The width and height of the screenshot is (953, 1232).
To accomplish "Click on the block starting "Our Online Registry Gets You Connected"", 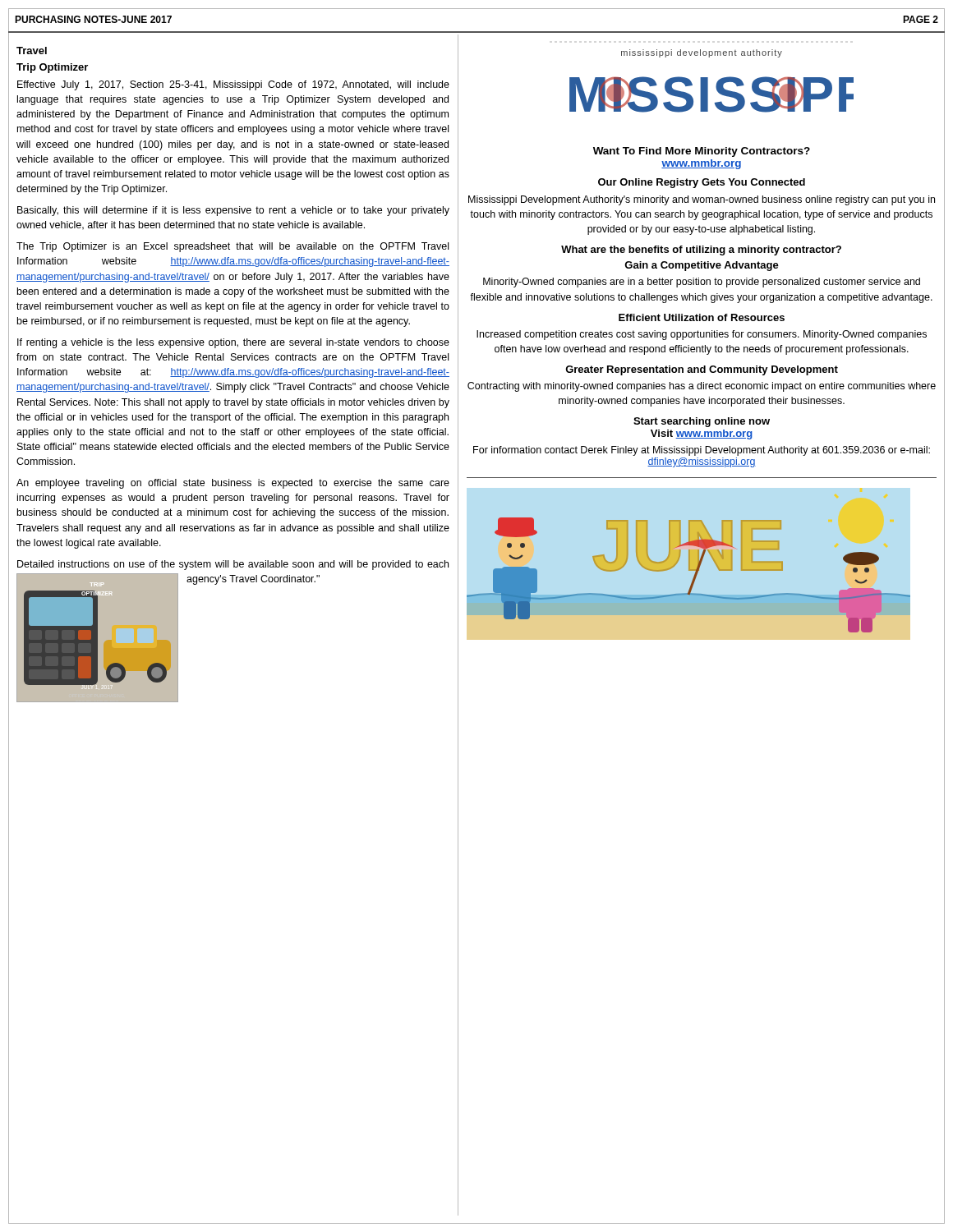I will 702,182.
